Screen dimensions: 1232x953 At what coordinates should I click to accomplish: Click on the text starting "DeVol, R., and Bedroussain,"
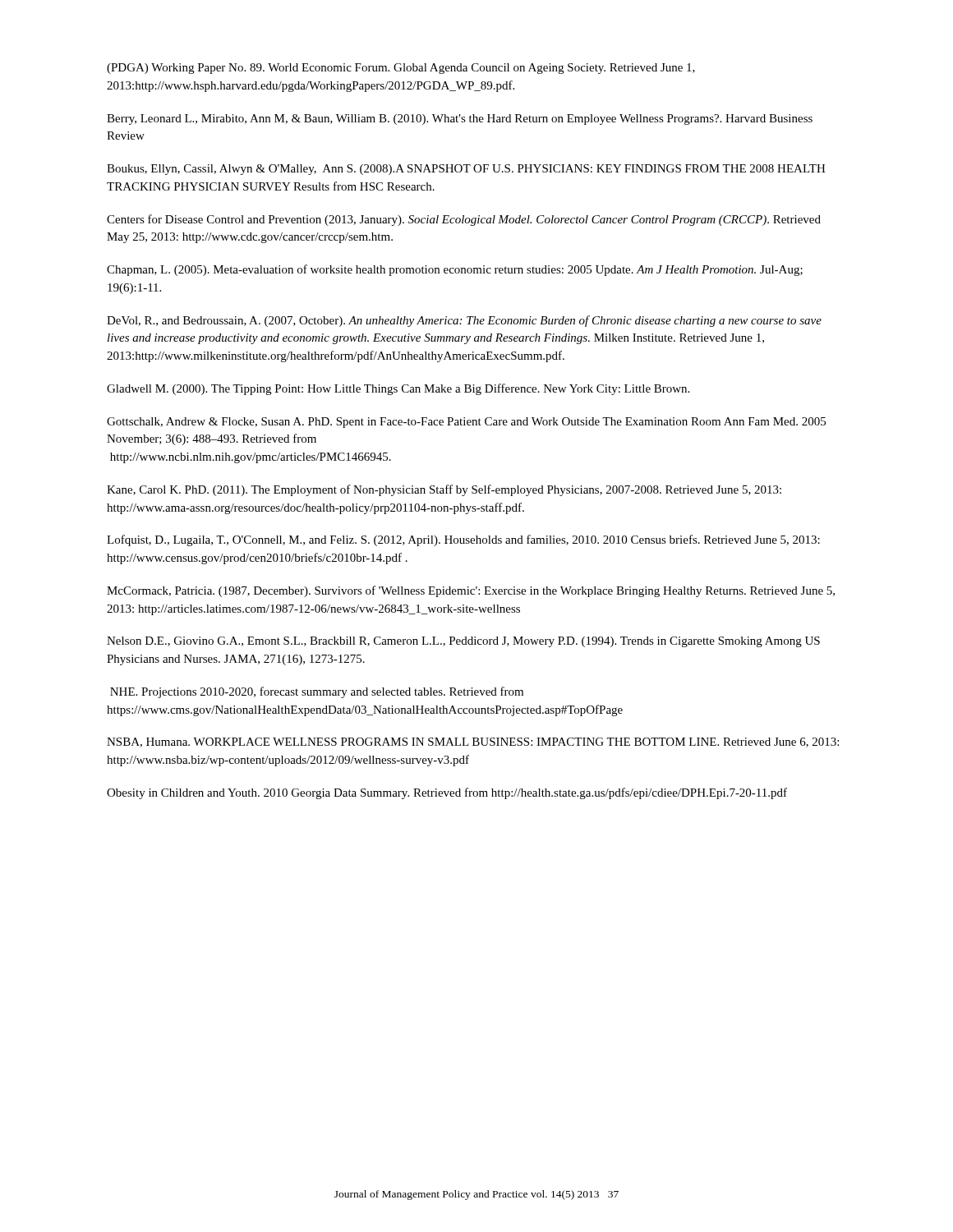click(x=464, y=338)
